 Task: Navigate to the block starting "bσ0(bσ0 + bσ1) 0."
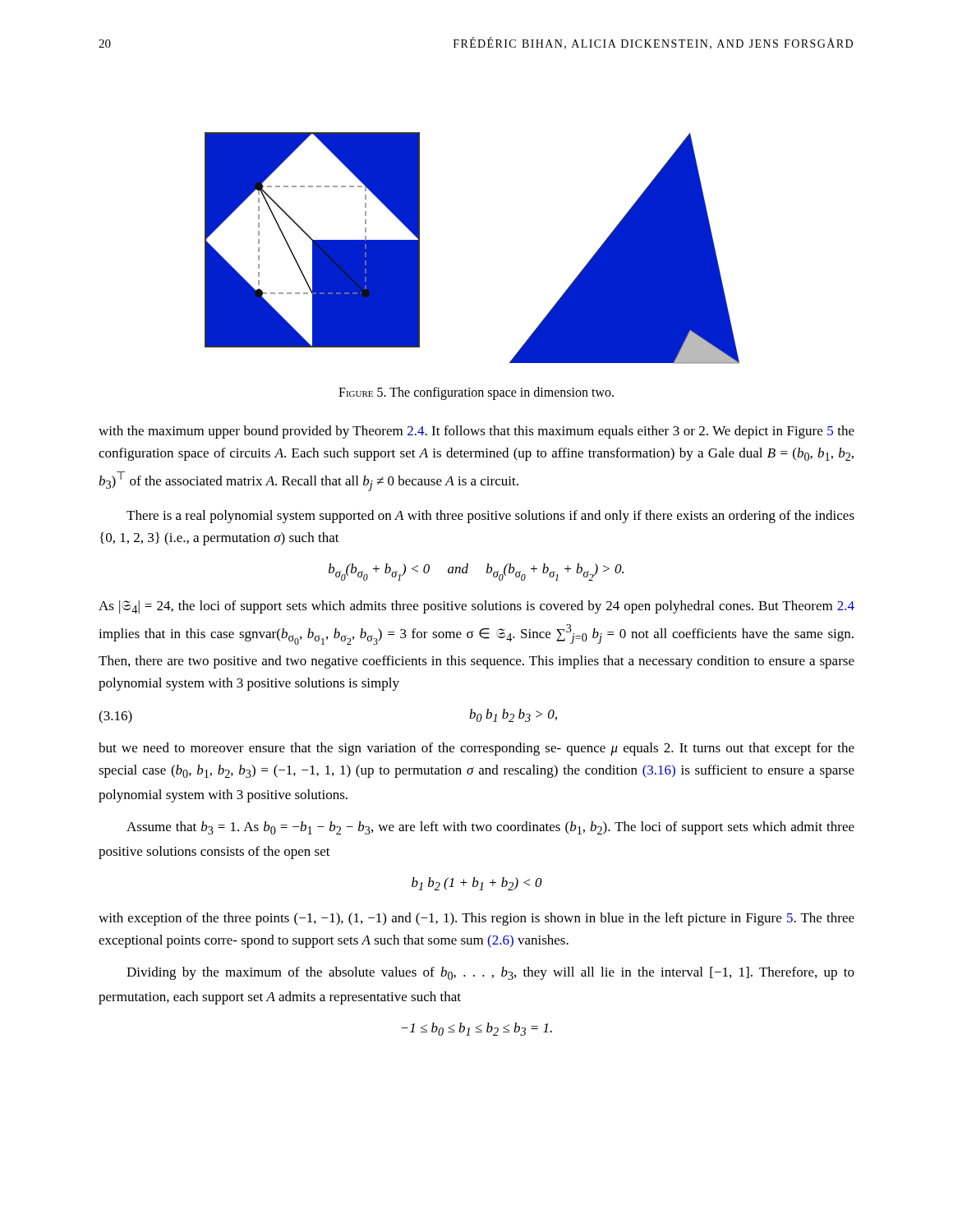tap(476, 572)
